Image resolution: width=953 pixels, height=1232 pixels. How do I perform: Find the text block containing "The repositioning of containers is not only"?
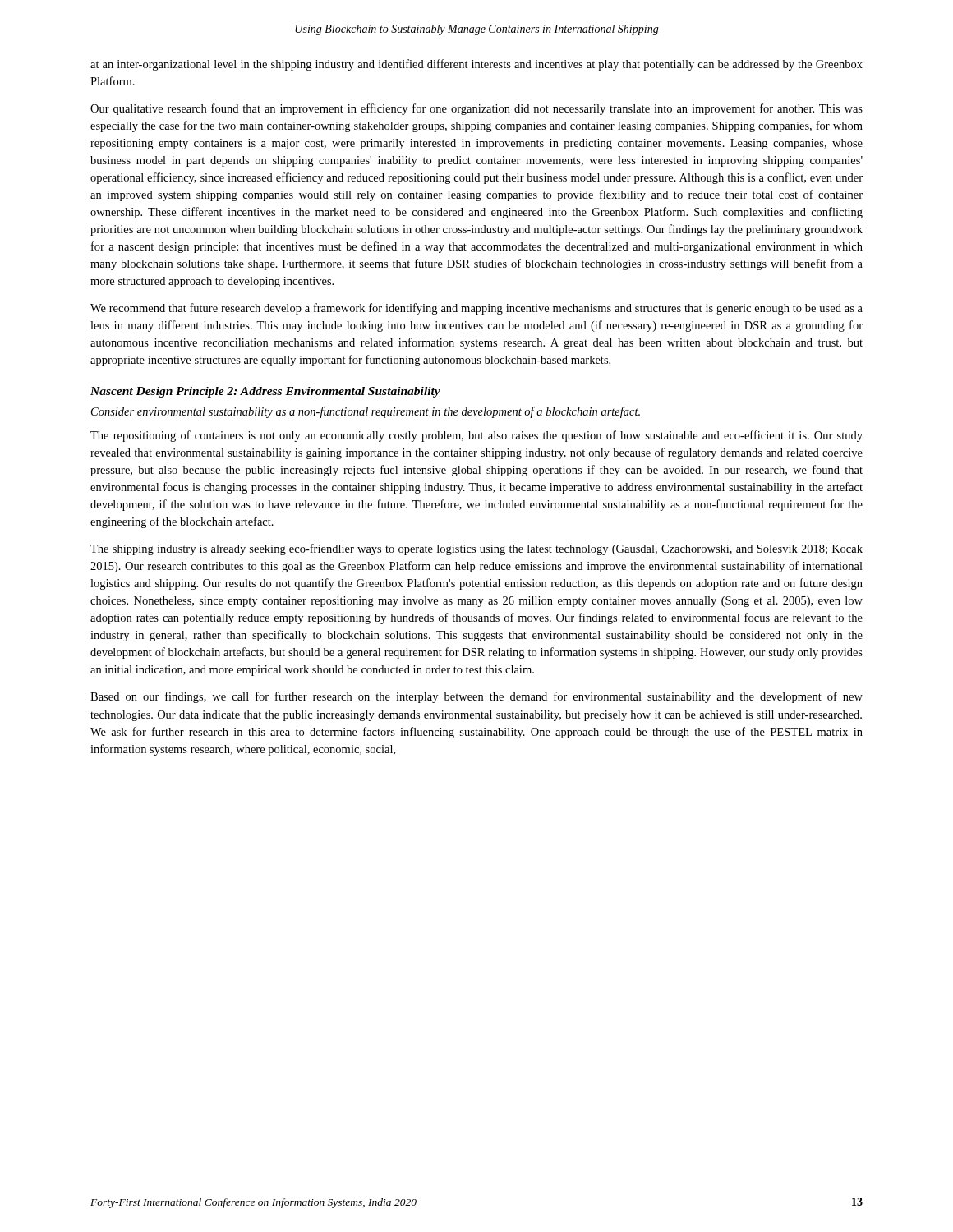coord(476,479)
